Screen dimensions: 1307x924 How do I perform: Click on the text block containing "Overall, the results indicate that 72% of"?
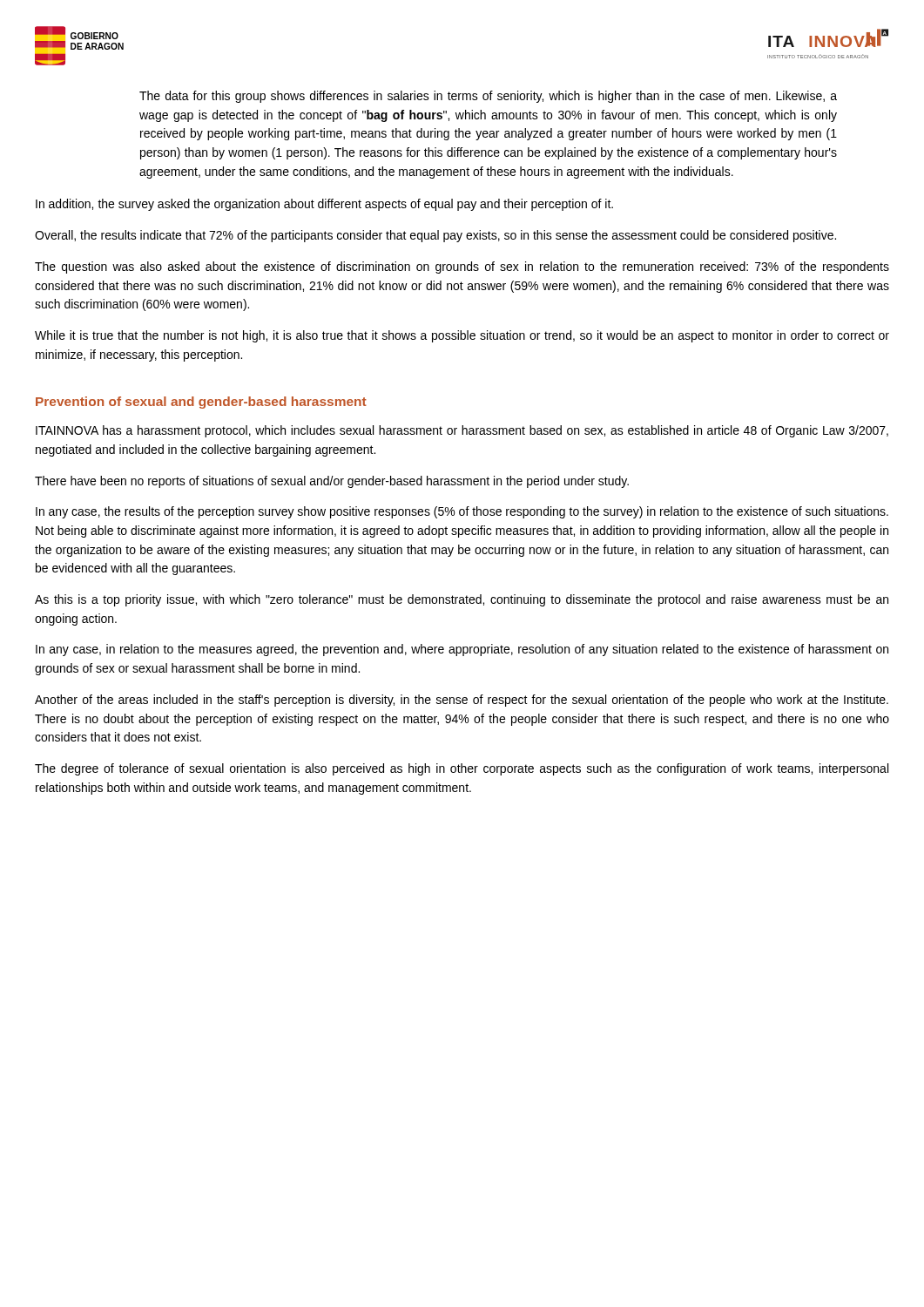click(436, 235)
